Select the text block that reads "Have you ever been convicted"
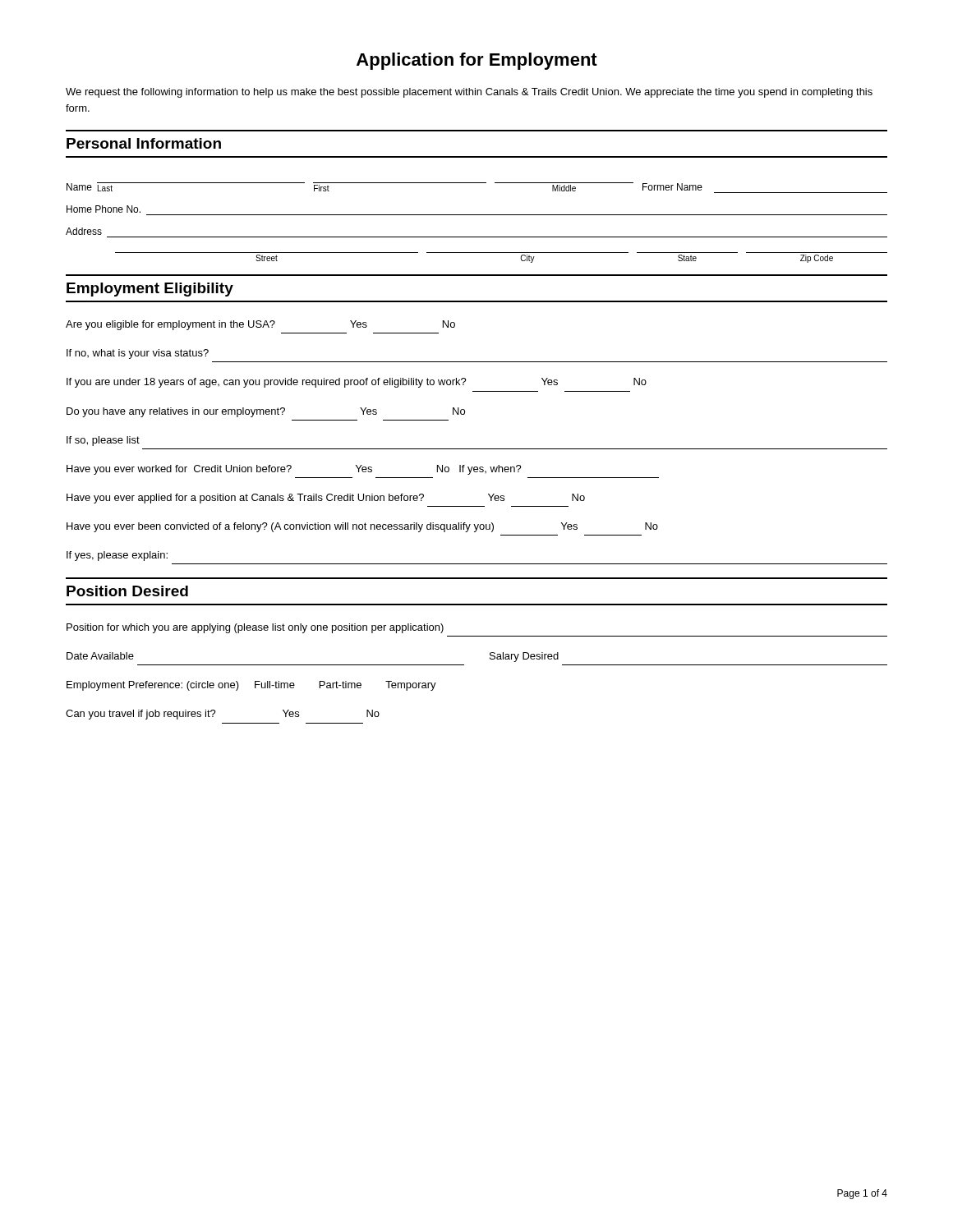953x1232 pixels. pyautogui.click(x=362, y=528)
